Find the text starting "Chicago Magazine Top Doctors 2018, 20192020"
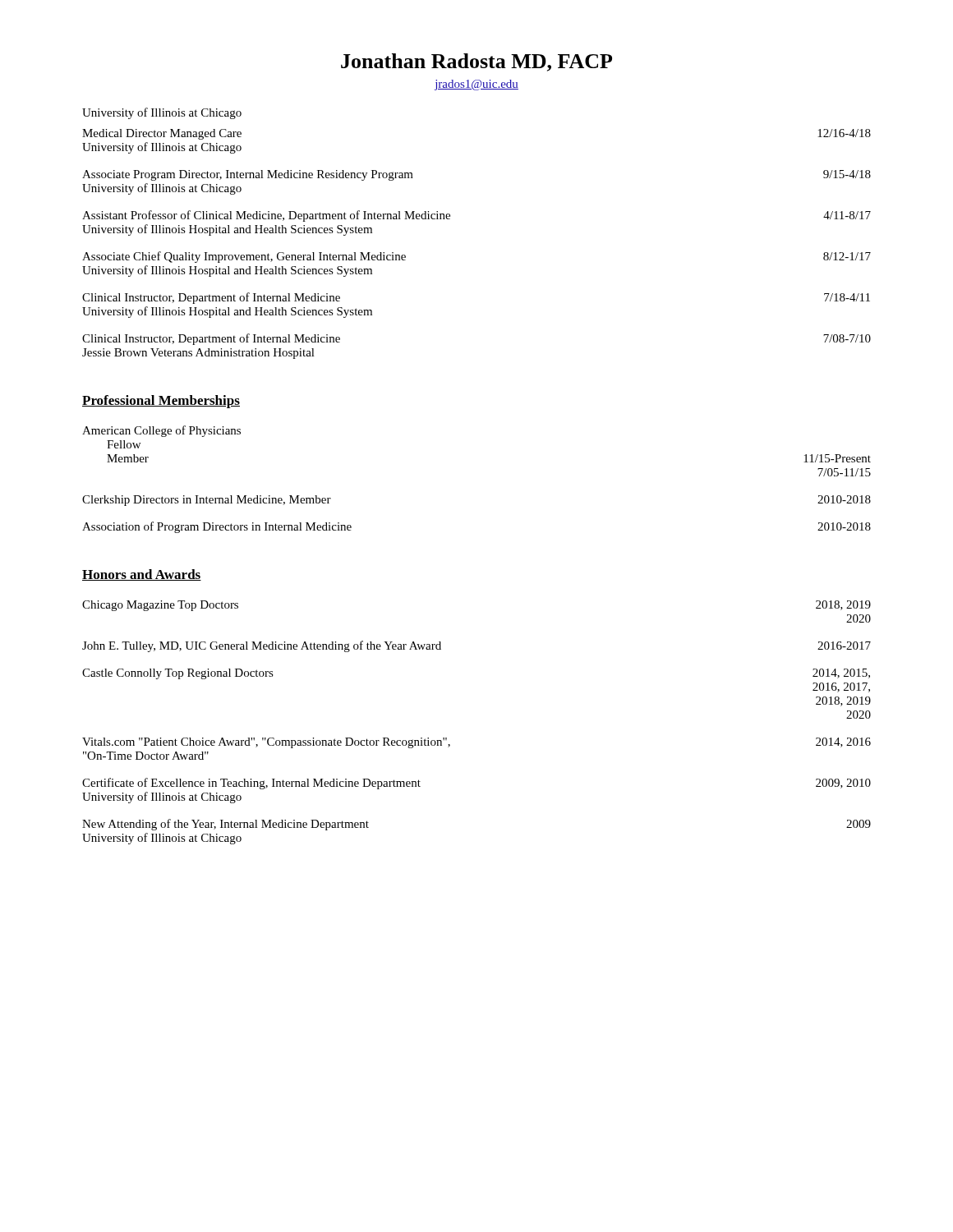This screenshot has height=1232, width=953. 161,606
